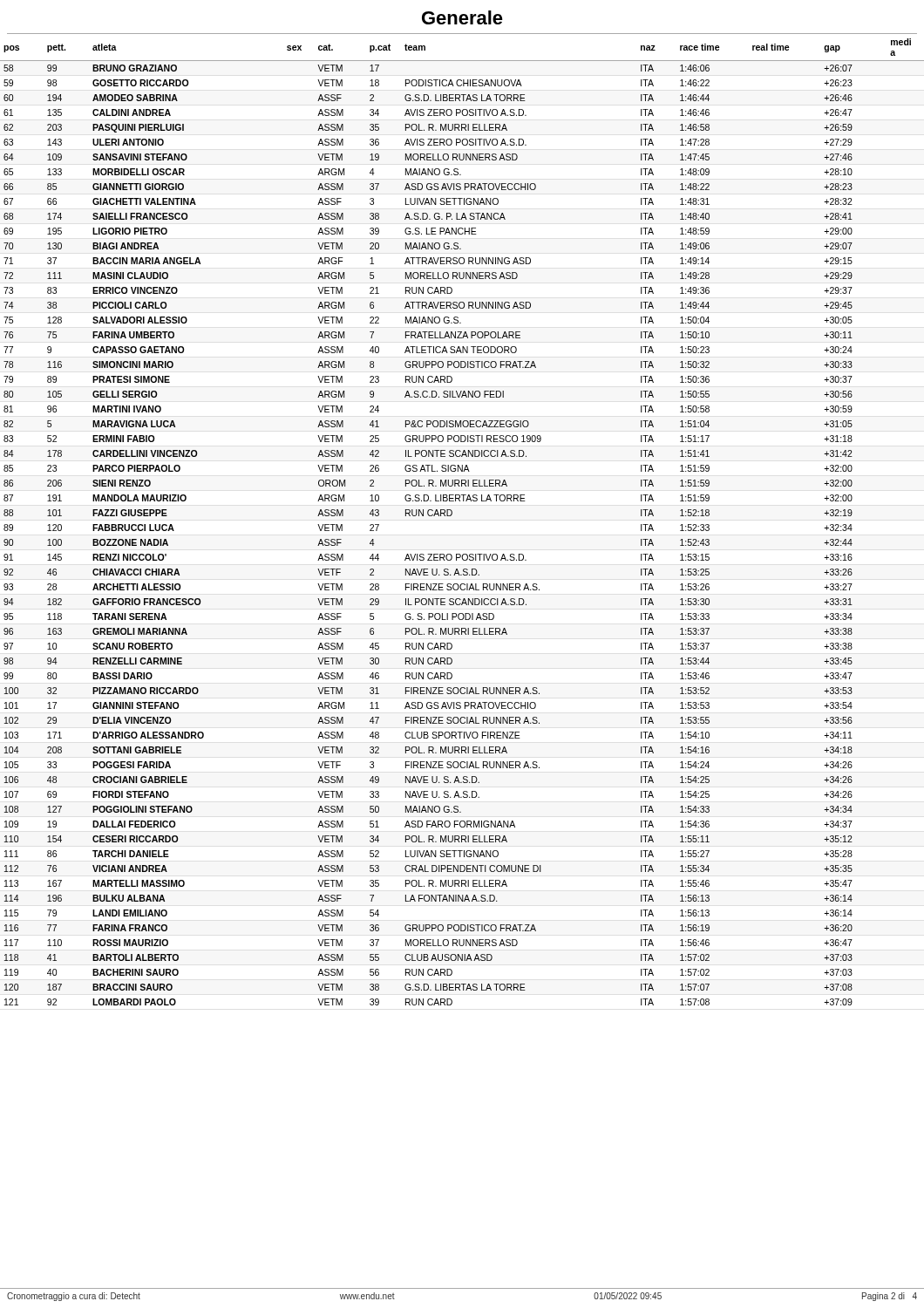Find a table
924x1308 pixels.
point(462,522)
